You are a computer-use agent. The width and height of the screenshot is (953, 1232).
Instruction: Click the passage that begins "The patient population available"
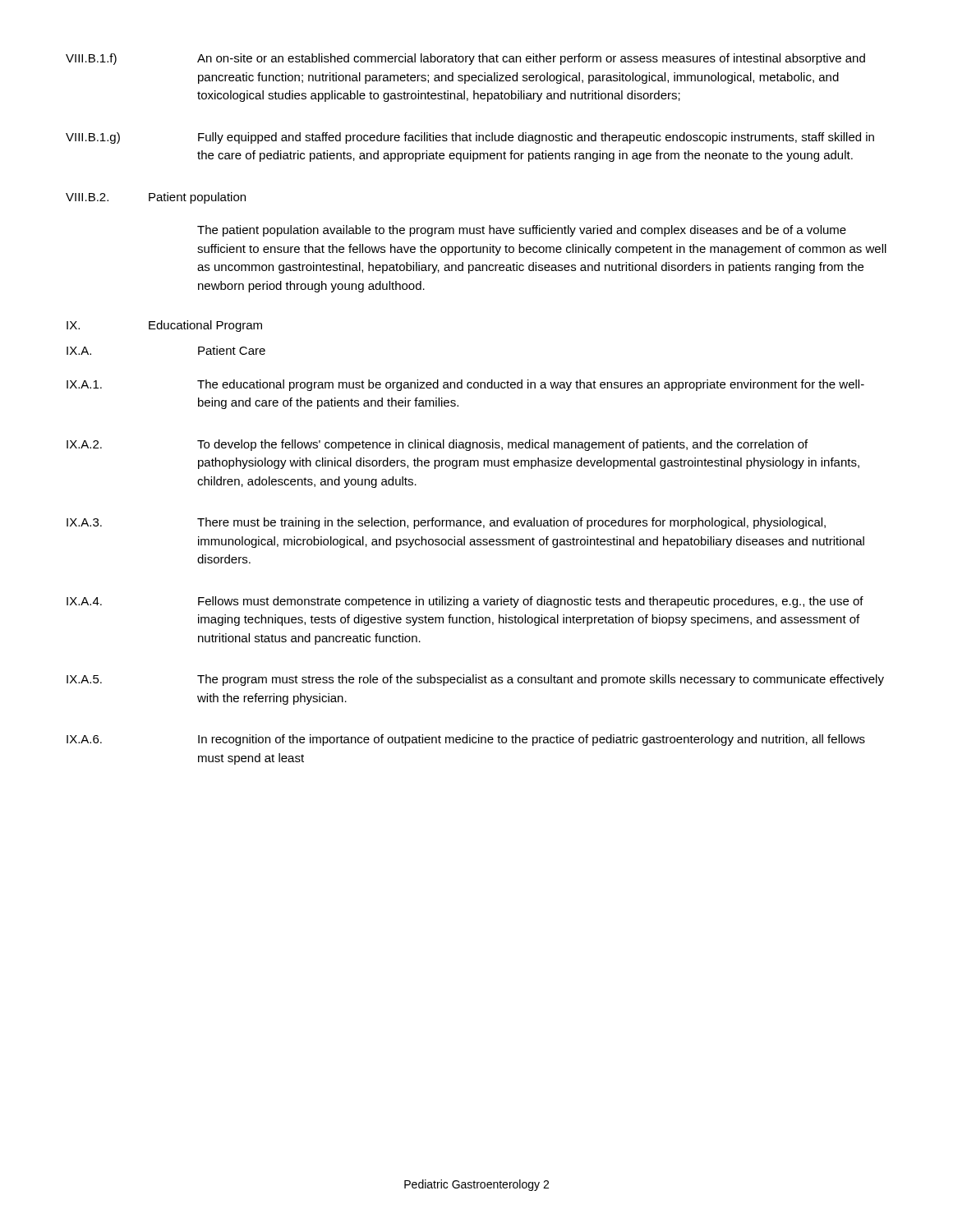coord(542,257)
